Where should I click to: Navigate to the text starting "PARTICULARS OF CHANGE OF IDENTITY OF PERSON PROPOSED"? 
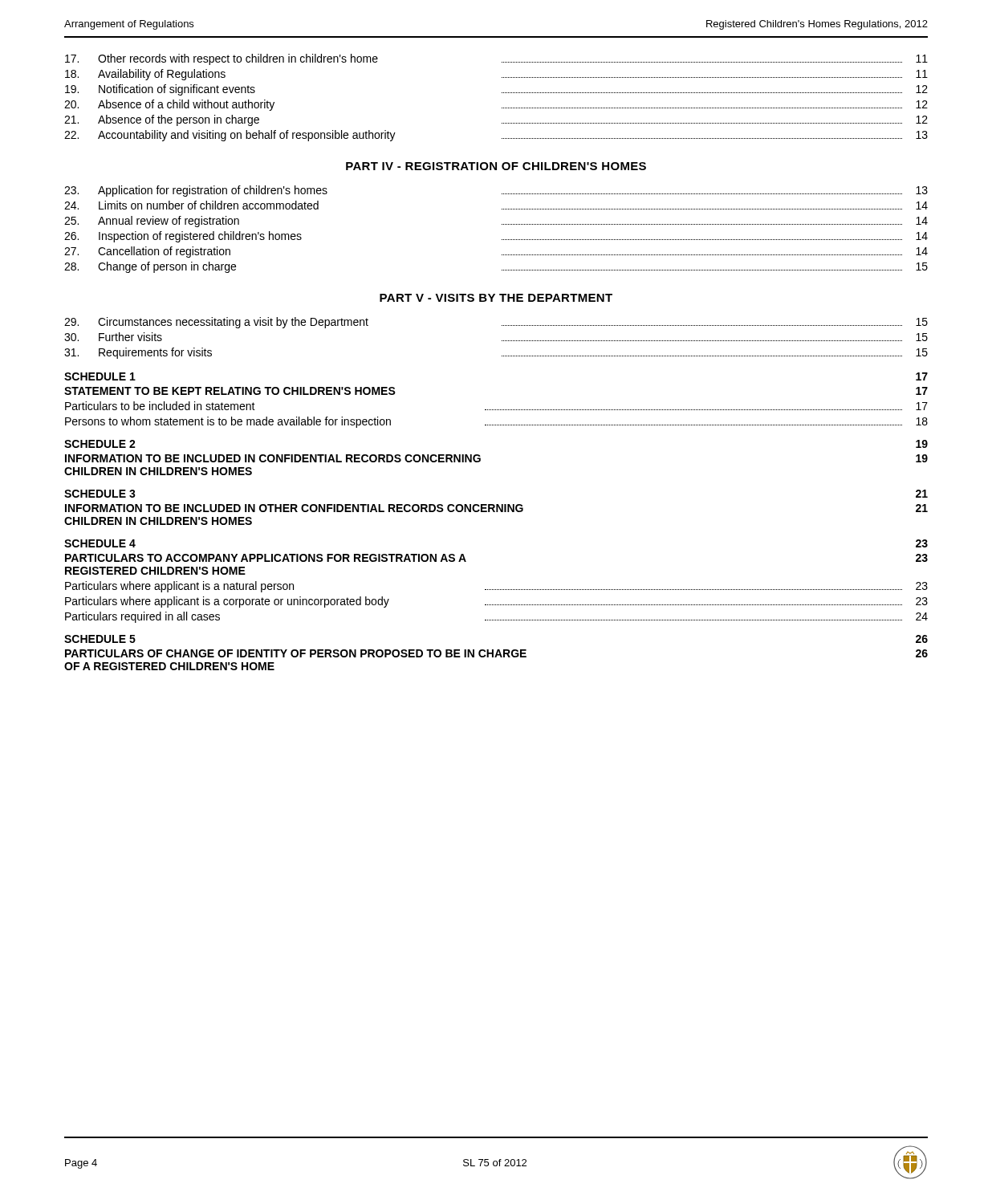pos(496,660)
